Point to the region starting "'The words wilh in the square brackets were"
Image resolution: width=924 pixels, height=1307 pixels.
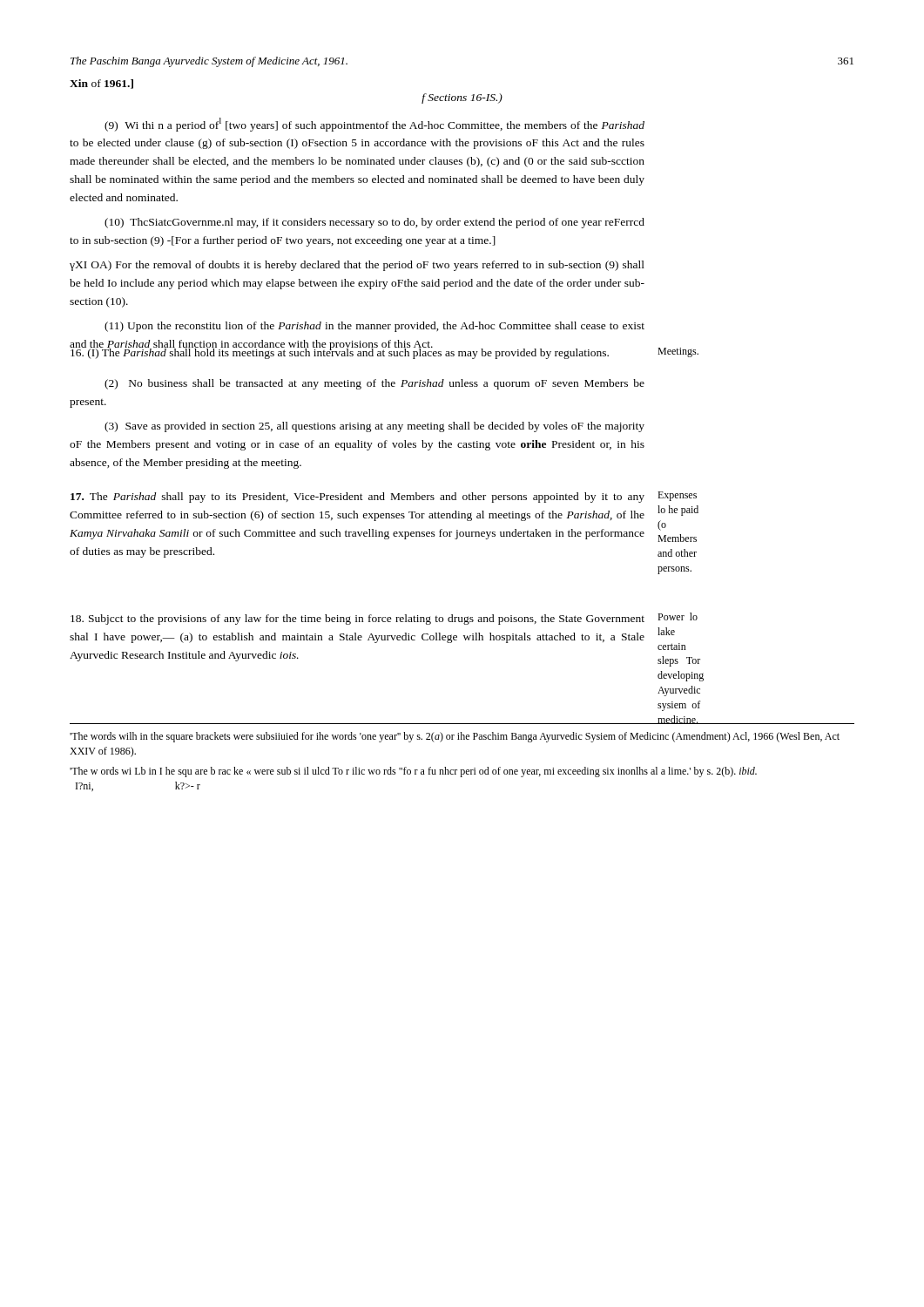(462, 762)
